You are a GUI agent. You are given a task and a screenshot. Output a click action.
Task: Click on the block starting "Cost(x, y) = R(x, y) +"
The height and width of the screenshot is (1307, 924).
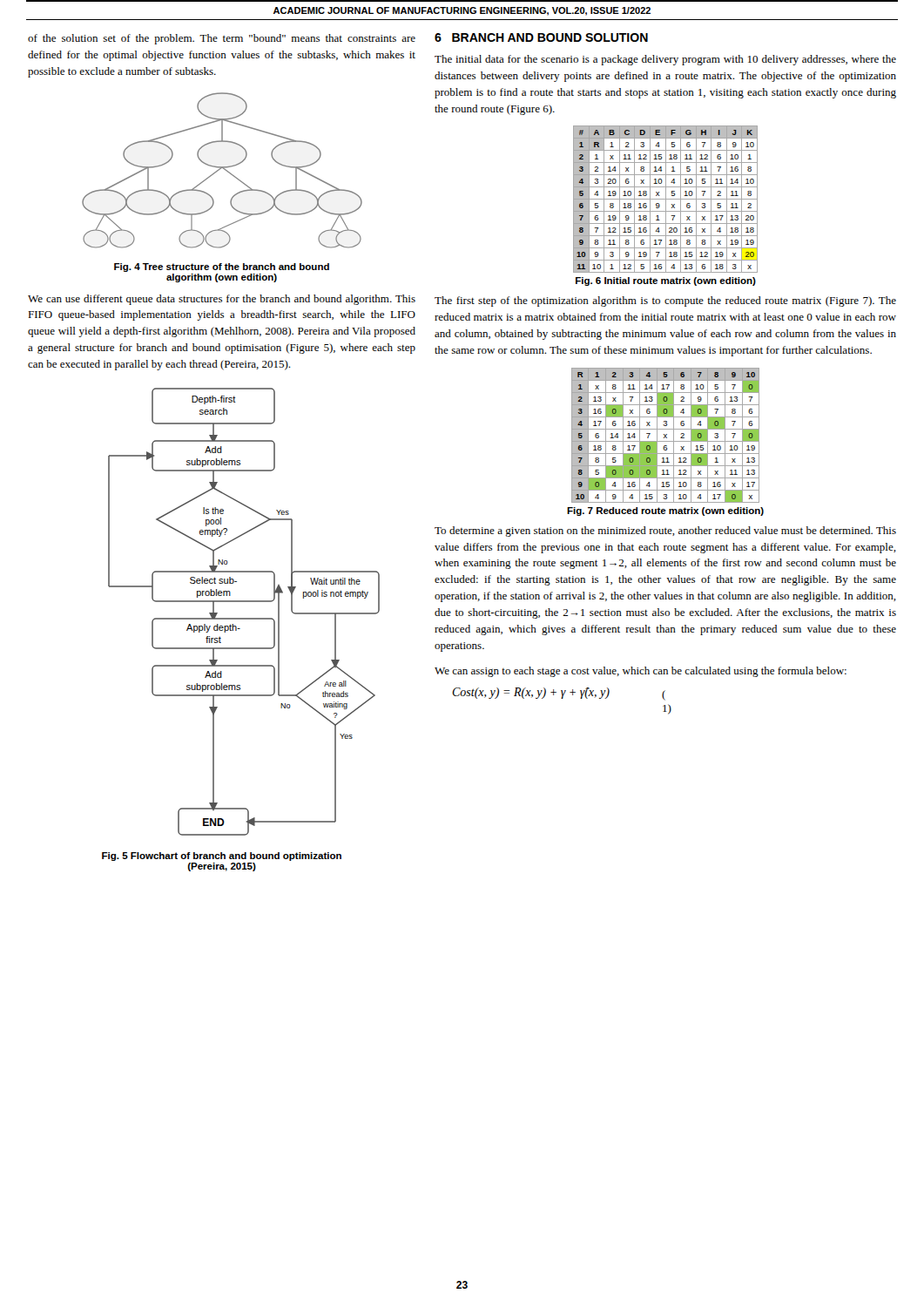tap(562, 701)
